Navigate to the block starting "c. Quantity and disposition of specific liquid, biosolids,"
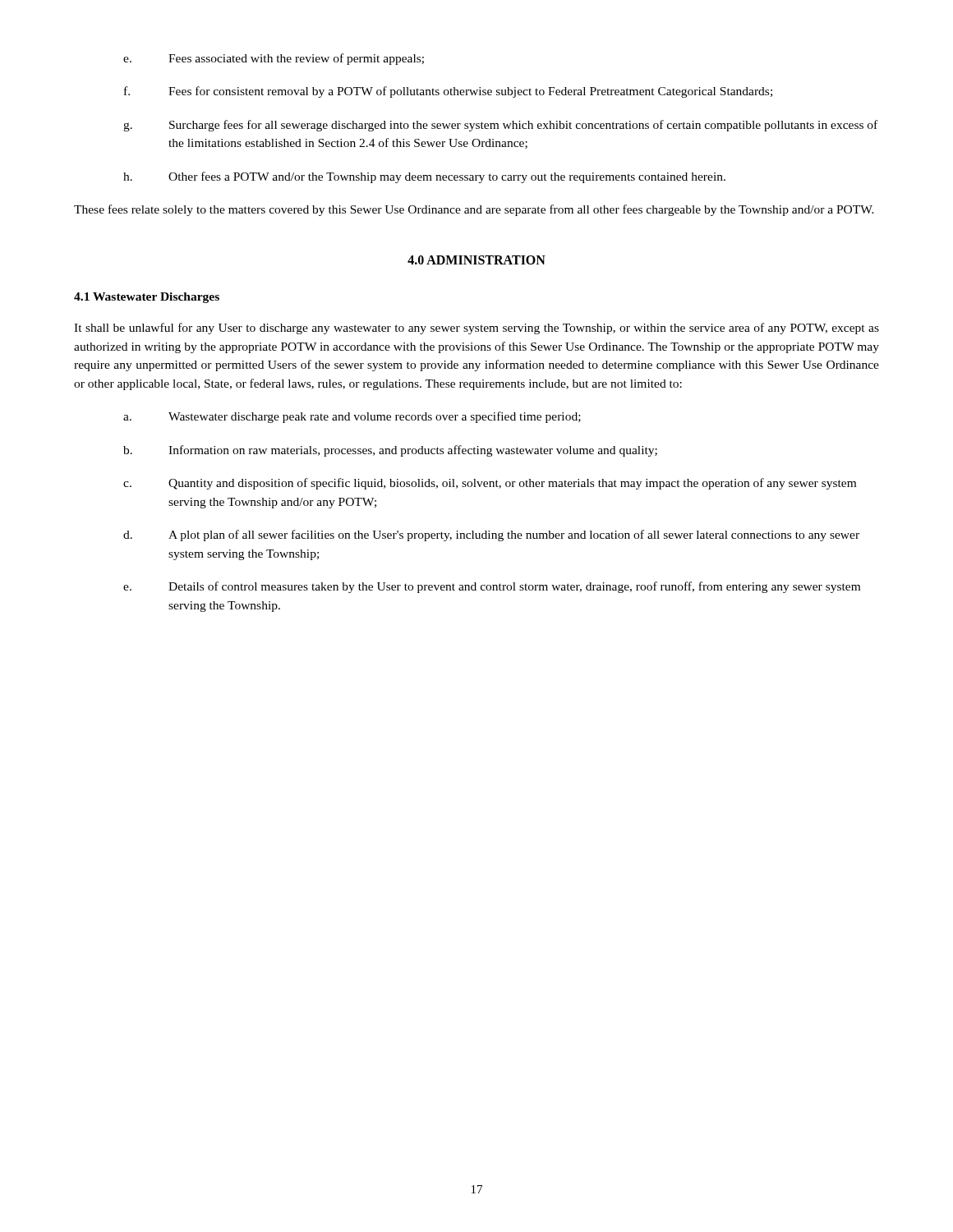This screenshot has height=1232, width=953. pyautogui.click(x=501, y=493)
